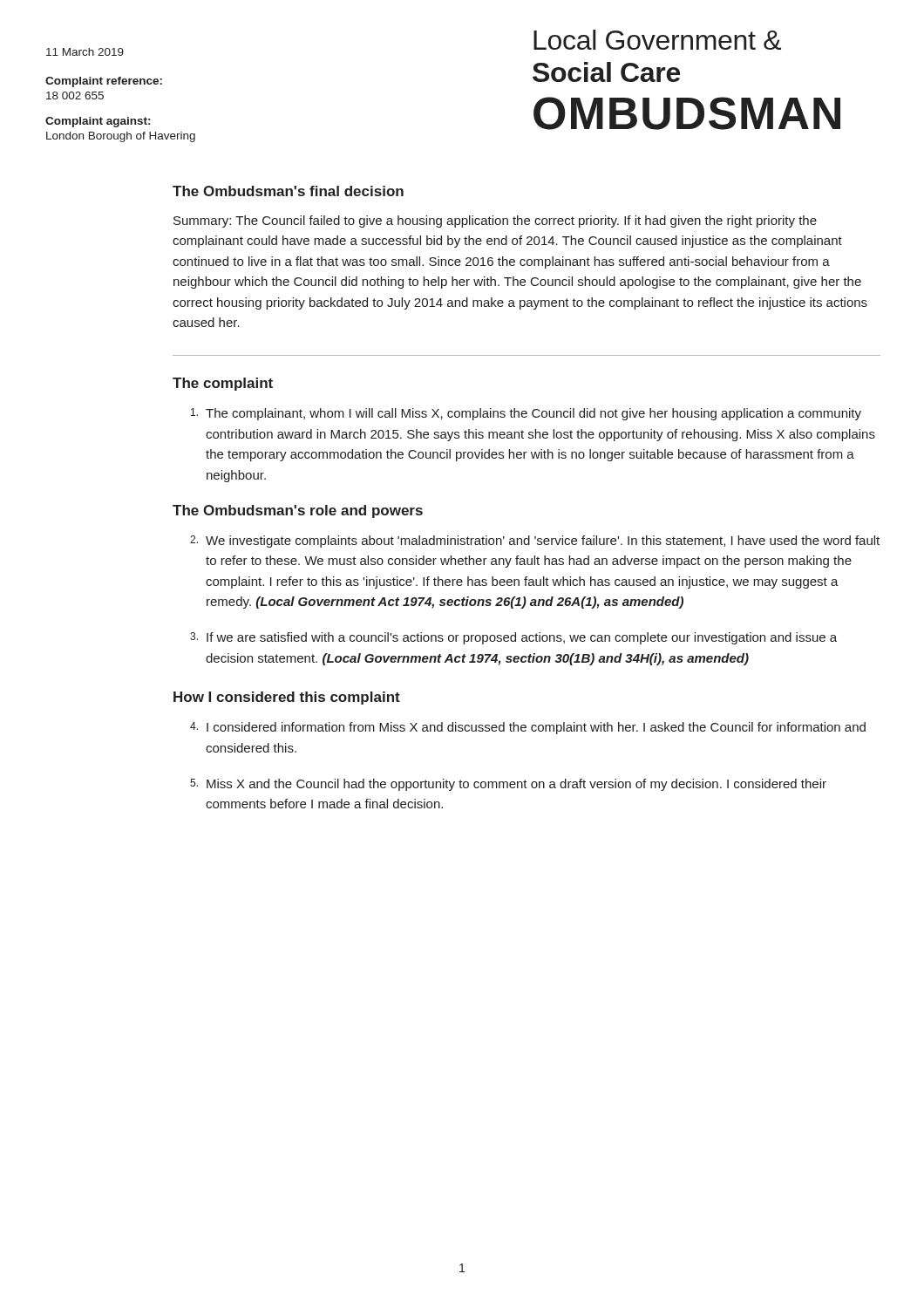Select the list item that says "5. Miss X and"

(x=526, y=794)
